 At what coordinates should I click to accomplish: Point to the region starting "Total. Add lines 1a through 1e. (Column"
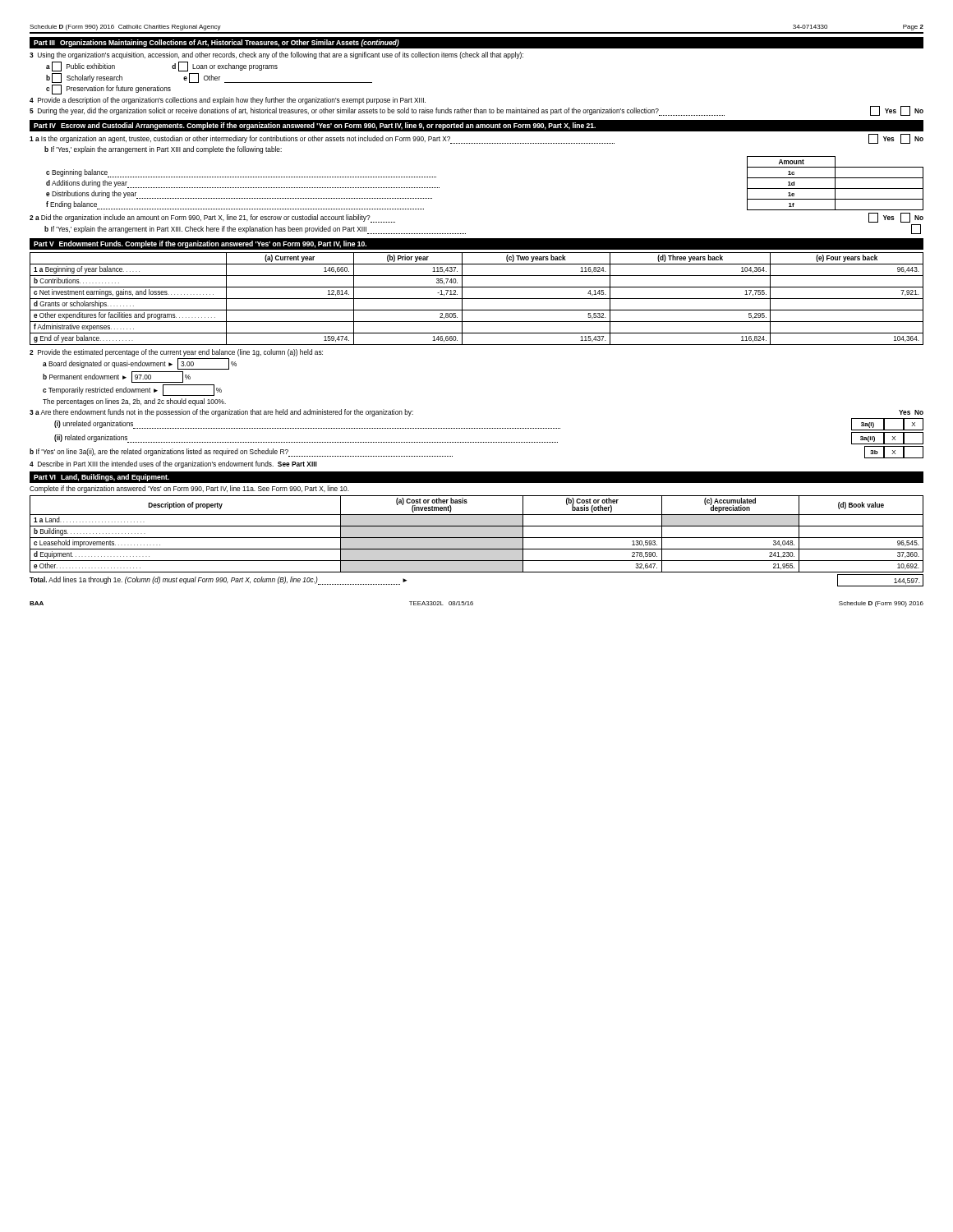click(x=476, y=580)
